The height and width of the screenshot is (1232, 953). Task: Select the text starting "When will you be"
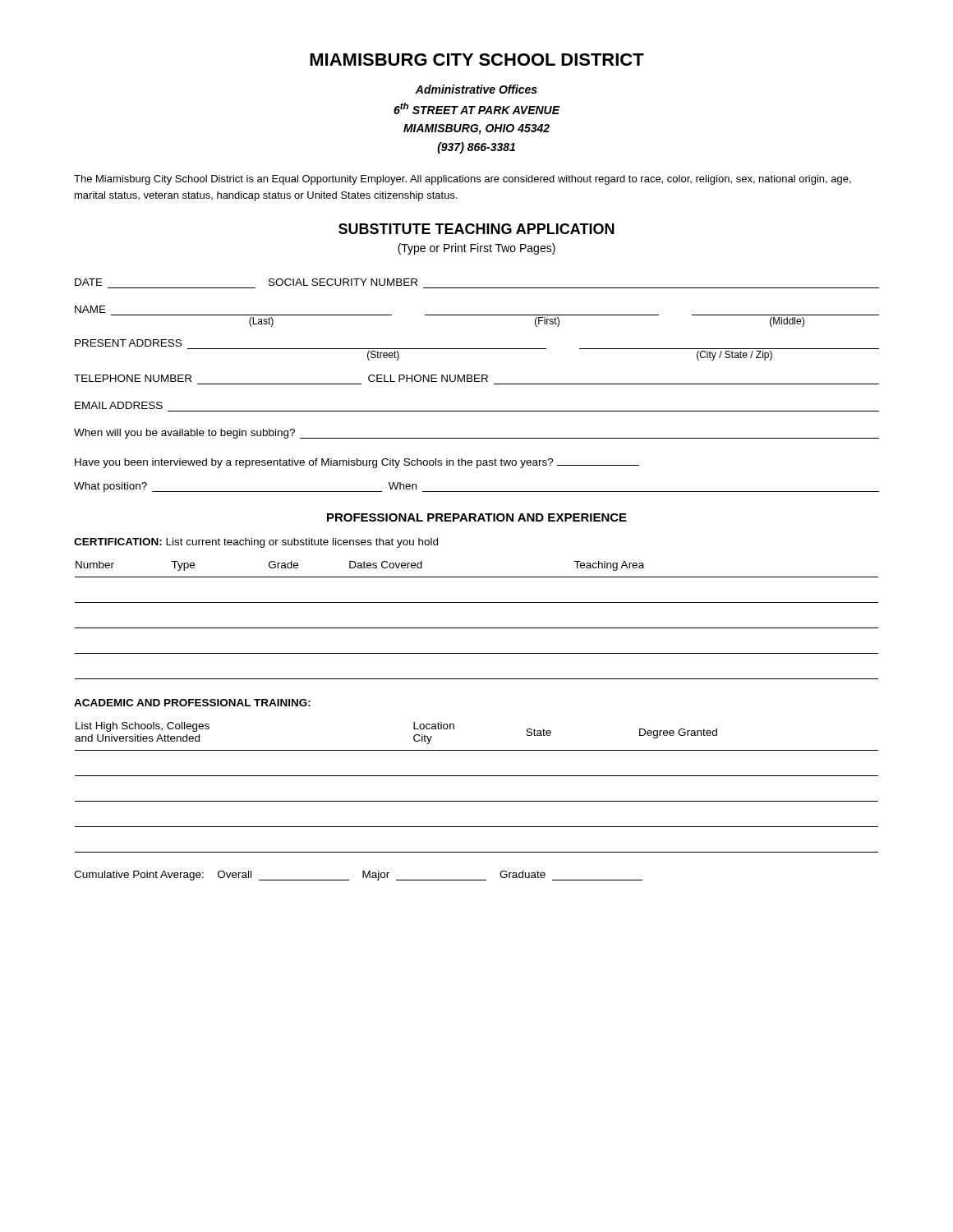point(476,431)
